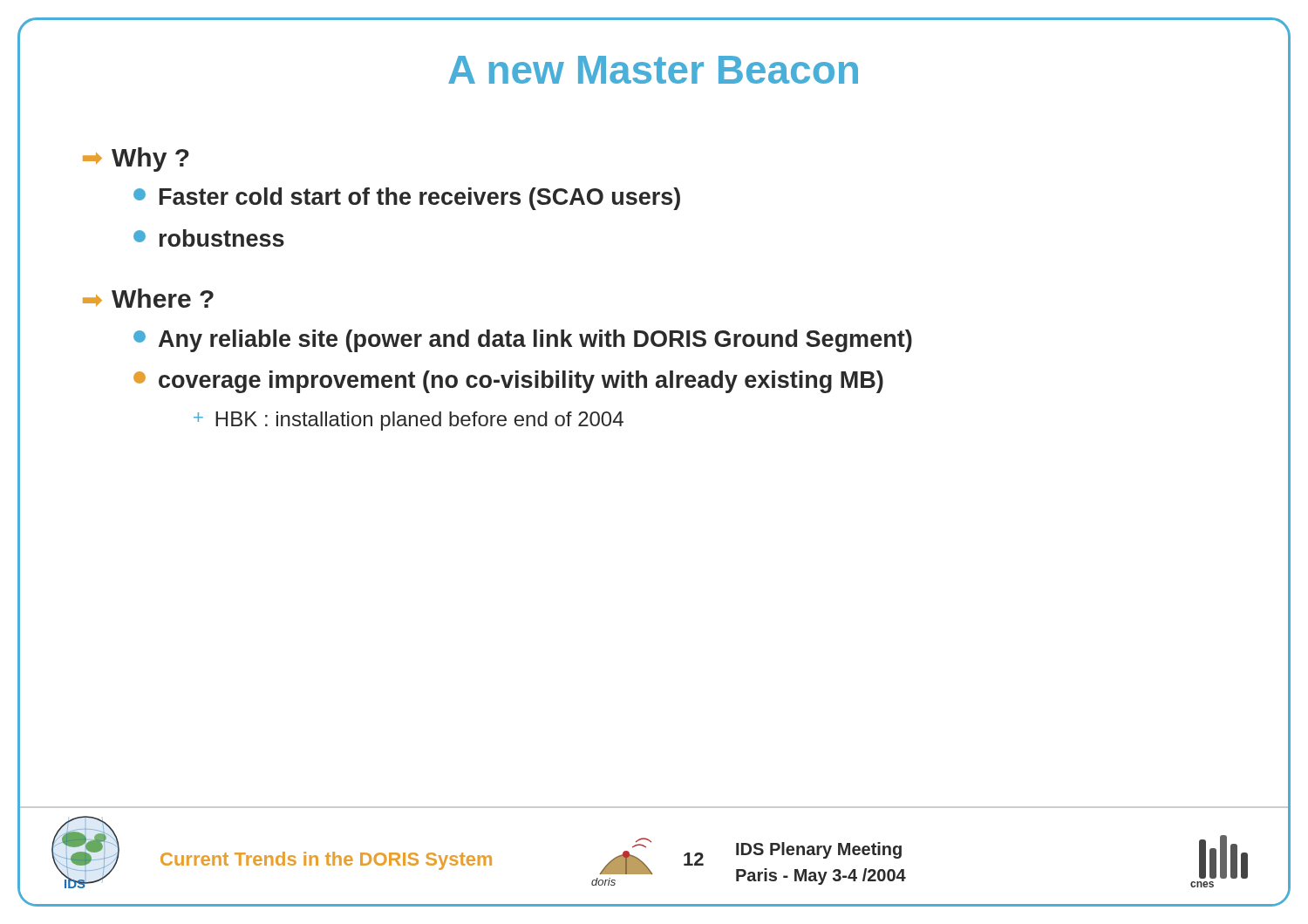Click the passage that begins "coverage improvement (no co-visibility"
1308x924 pixels.
pyautogui.click(x=508, y=382)
